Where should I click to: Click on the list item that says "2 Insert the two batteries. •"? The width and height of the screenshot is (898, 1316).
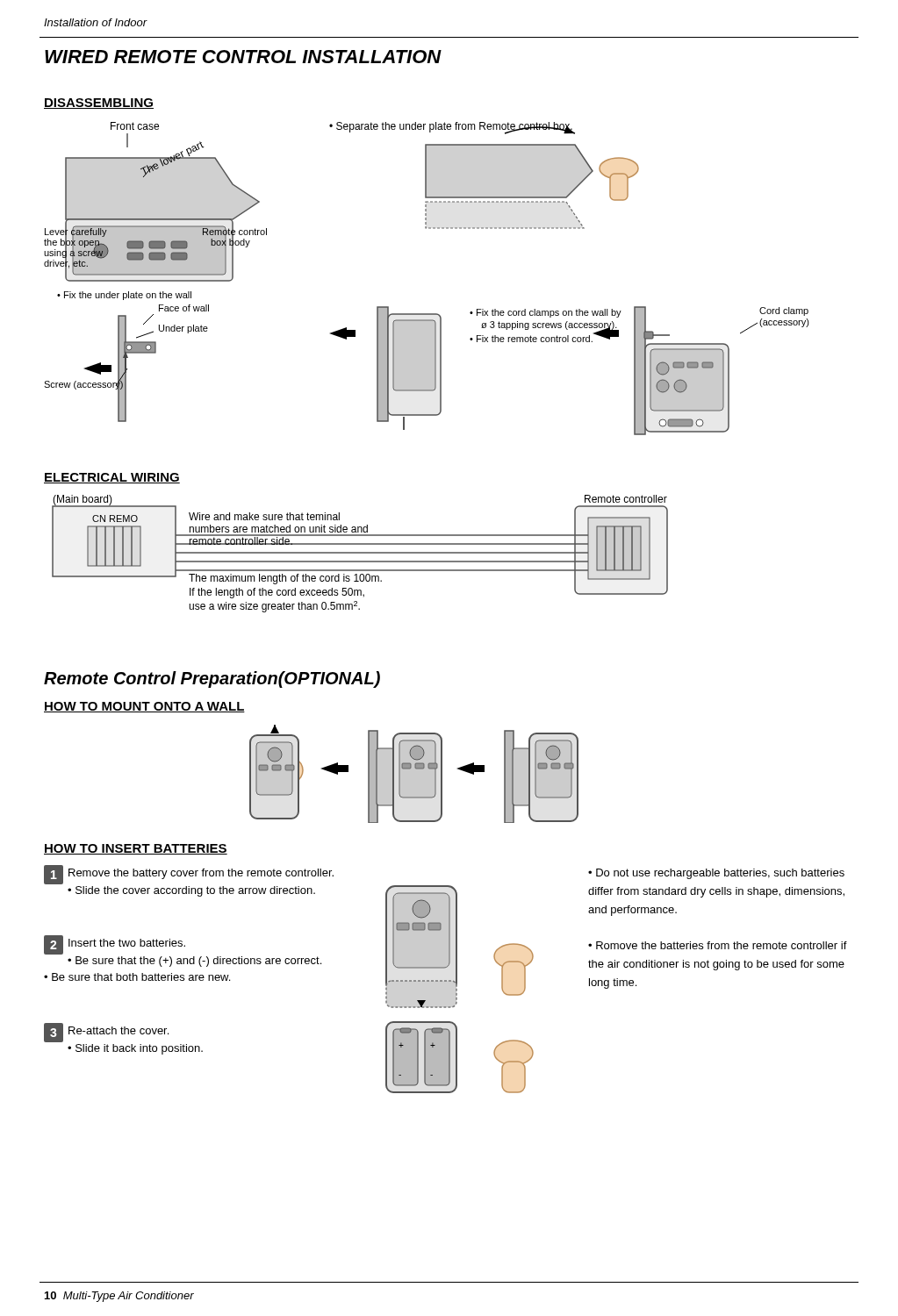pos(183,959)
